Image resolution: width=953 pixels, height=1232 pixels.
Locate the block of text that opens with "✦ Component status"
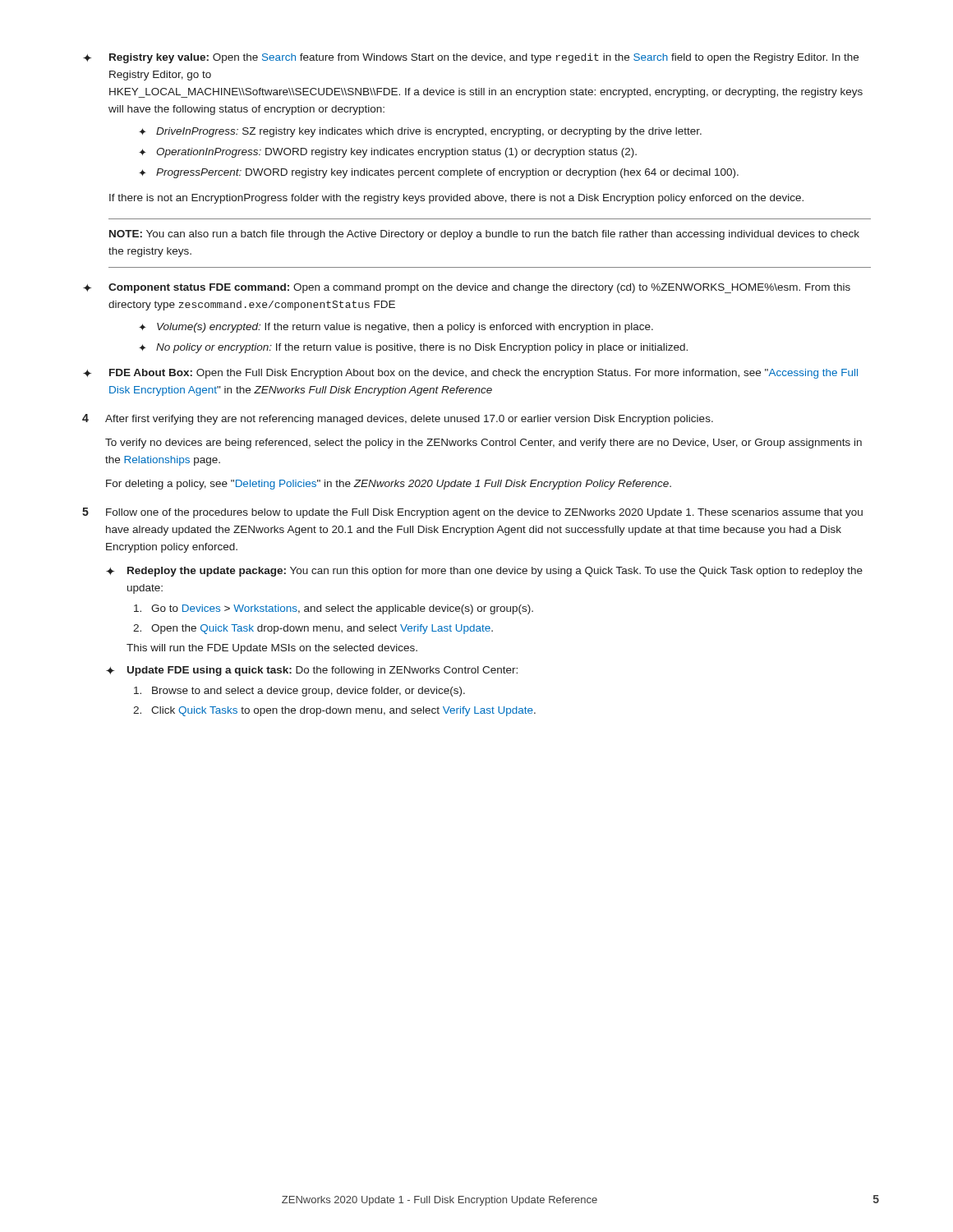click(476, 320)
